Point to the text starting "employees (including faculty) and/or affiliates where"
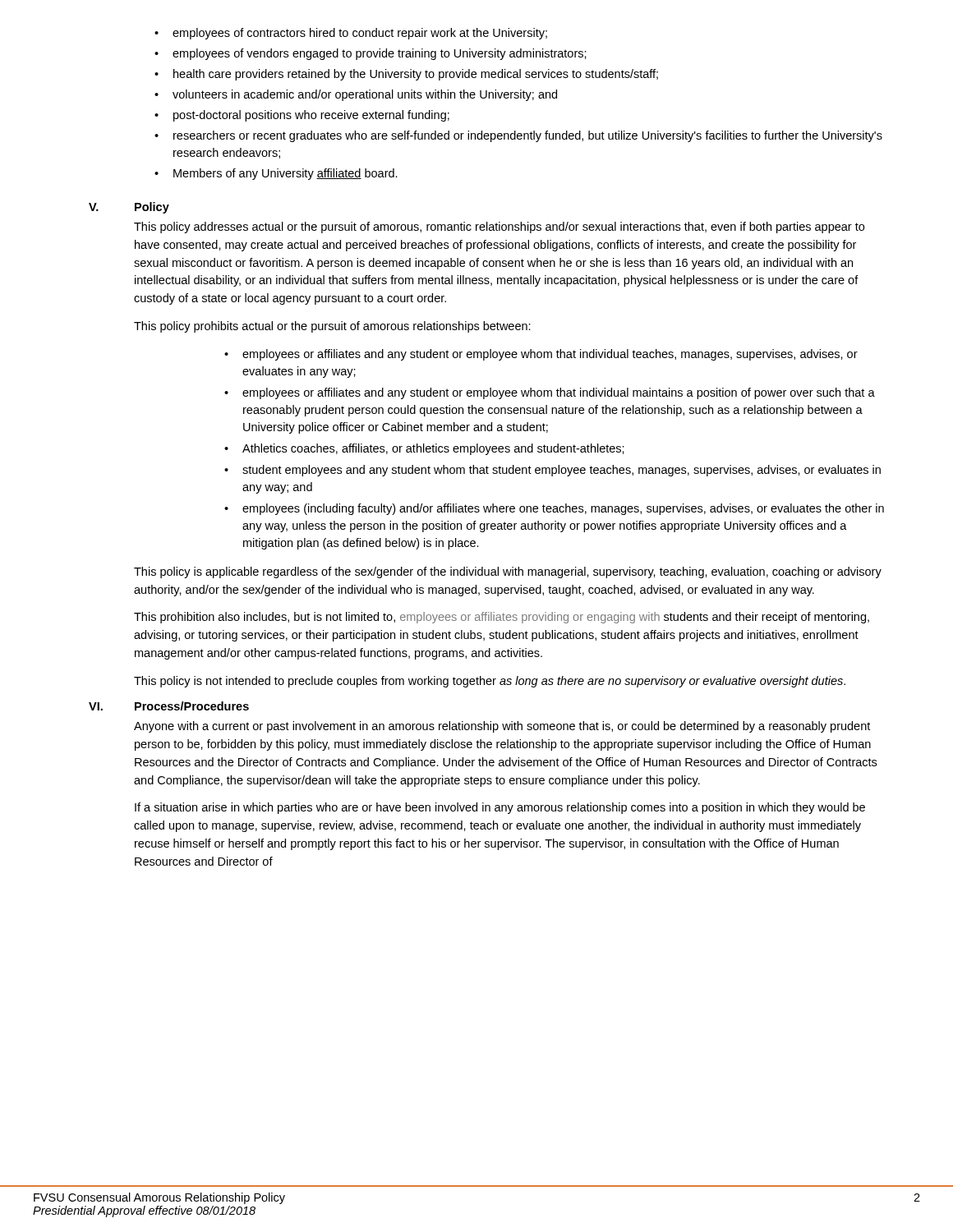 coord(563,526)
